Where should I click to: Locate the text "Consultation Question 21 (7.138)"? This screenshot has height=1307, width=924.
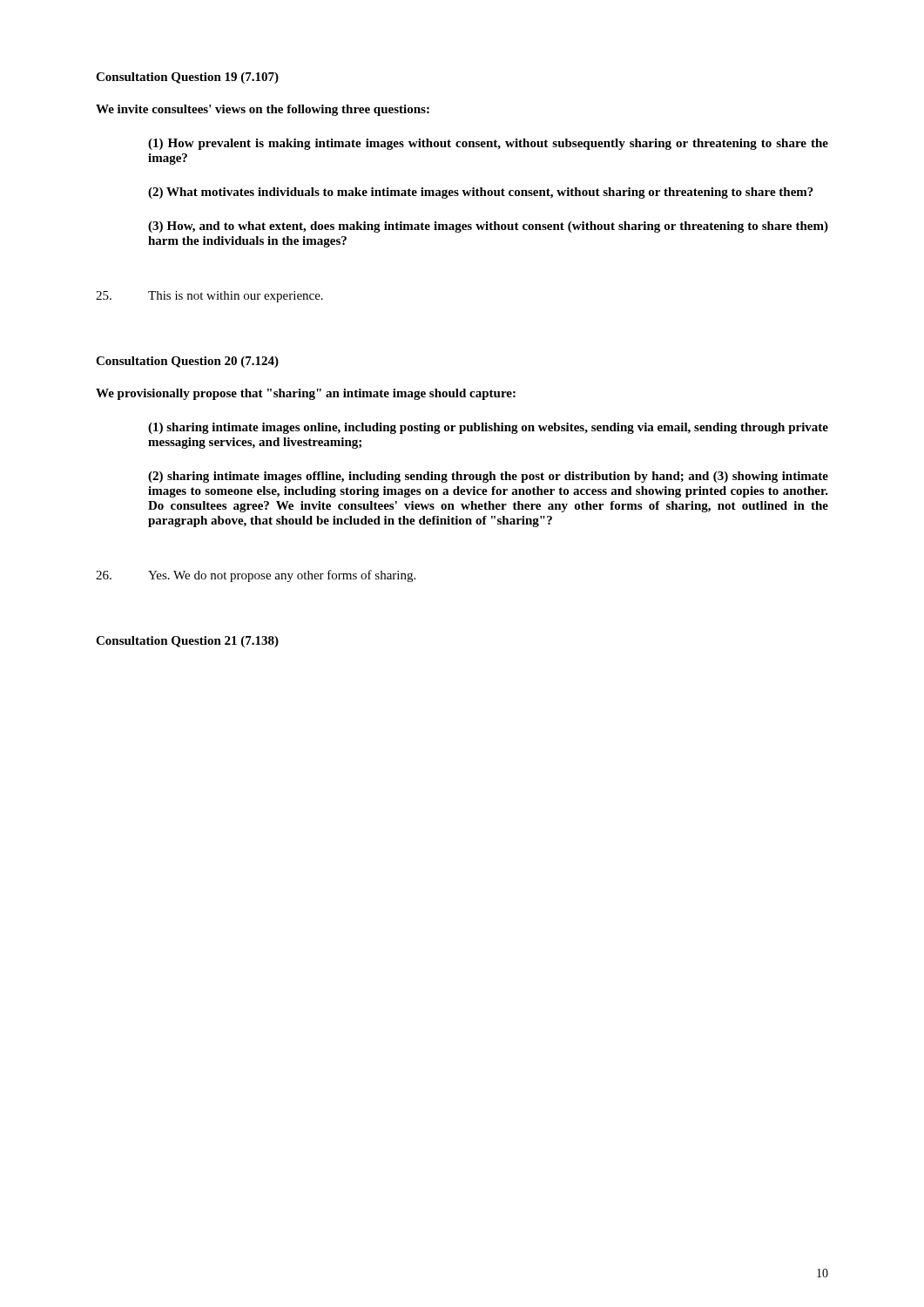tap(187, 640)
